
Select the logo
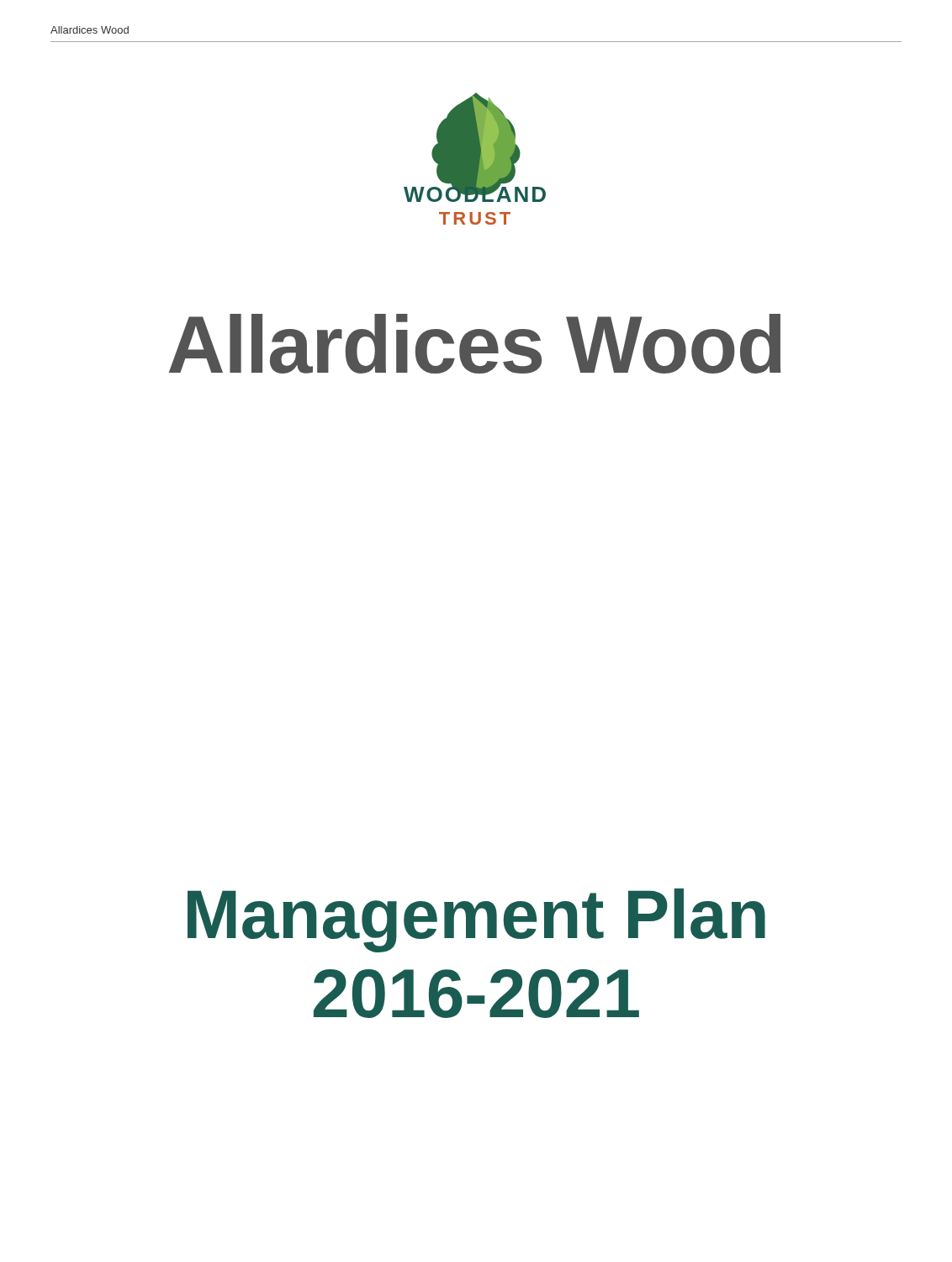[x=476, y=156]
